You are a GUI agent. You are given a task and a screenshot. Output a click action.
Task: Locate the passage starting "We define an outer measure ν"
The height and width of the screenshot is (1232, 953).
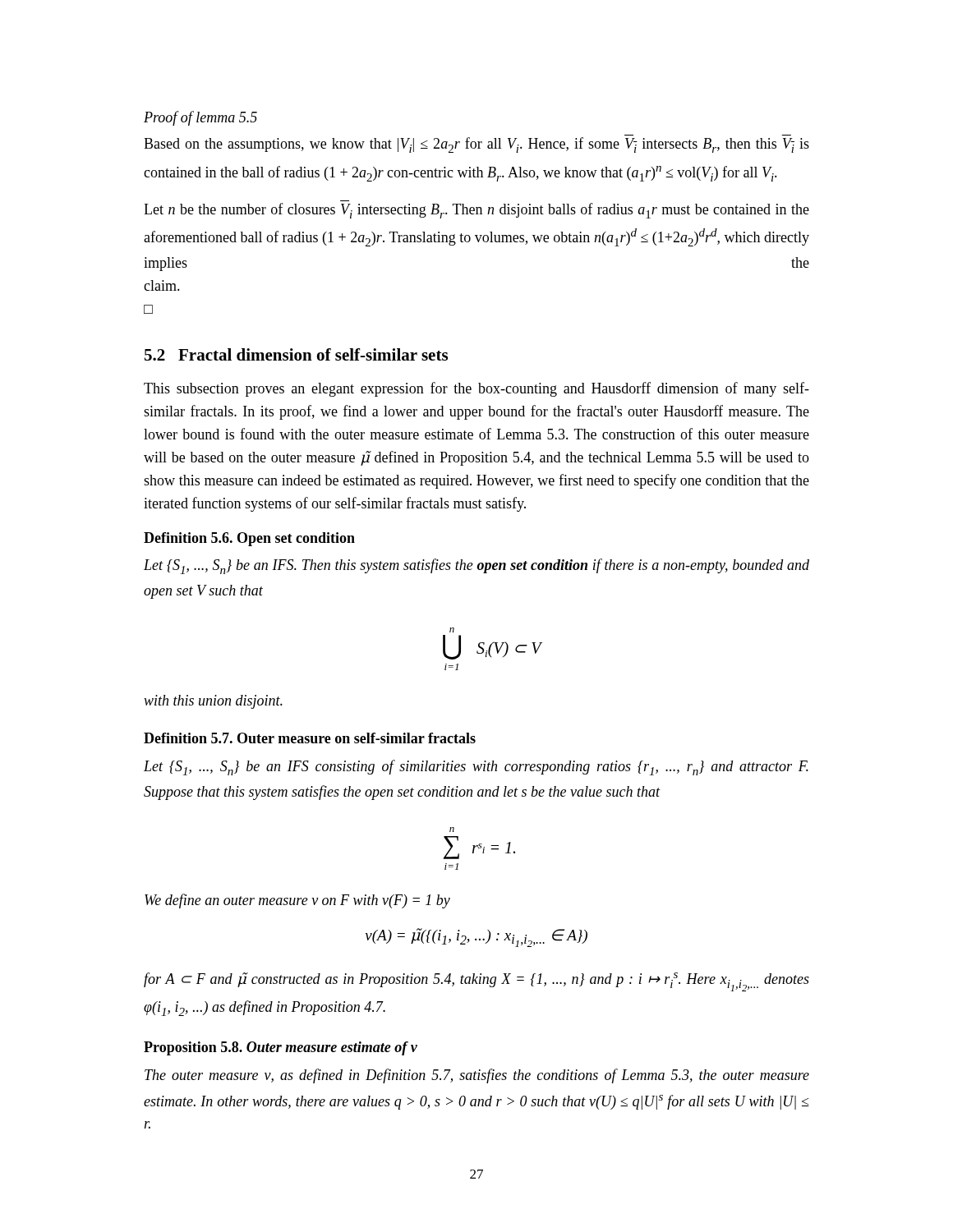tap(297, 900)
